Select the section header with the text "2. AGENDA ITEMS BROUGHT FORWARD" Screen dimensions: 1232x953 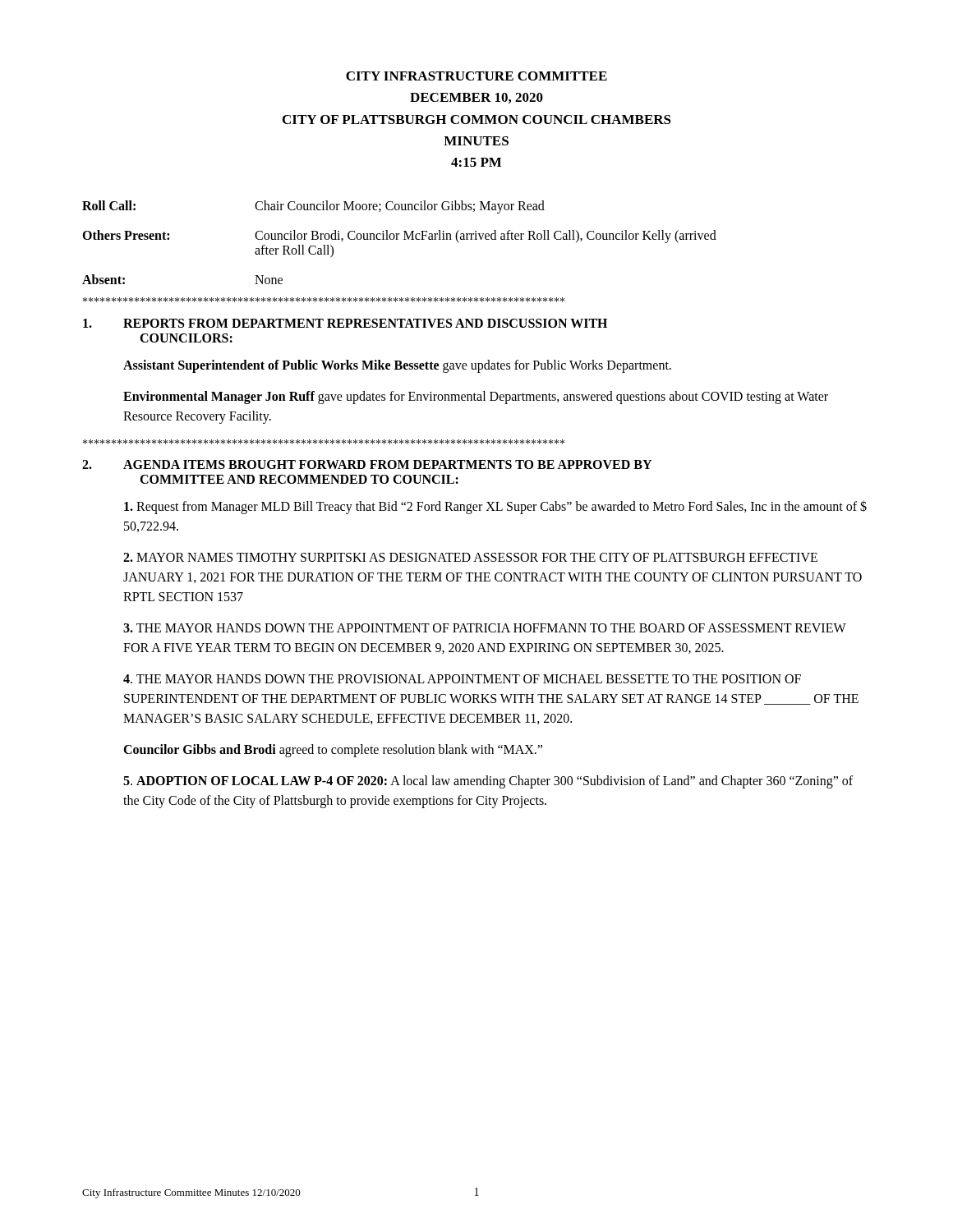point(367,472)
